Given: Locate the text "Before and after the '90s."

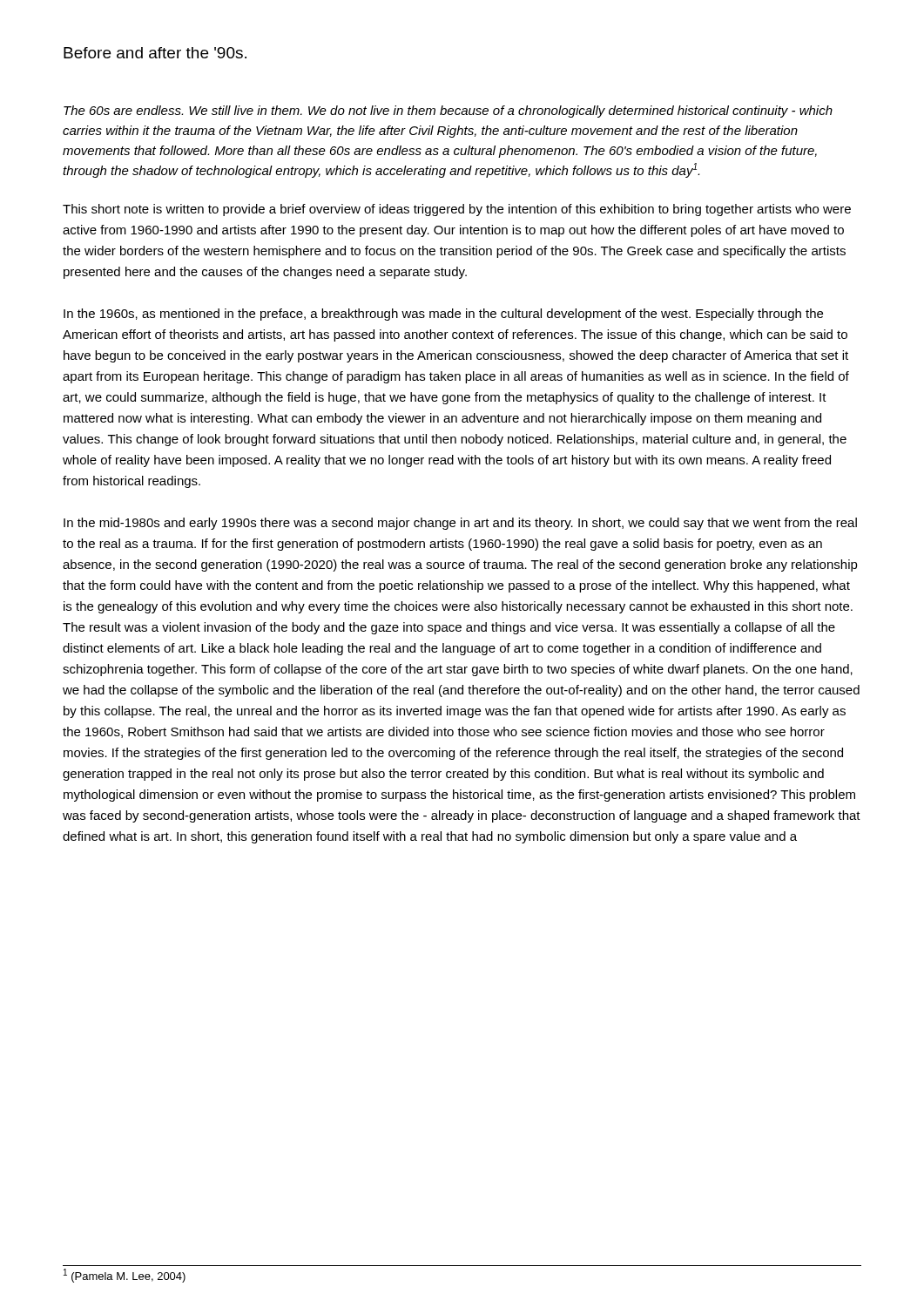Looking at the screenshot, I should pyautogui.click(x=155, y=53).
